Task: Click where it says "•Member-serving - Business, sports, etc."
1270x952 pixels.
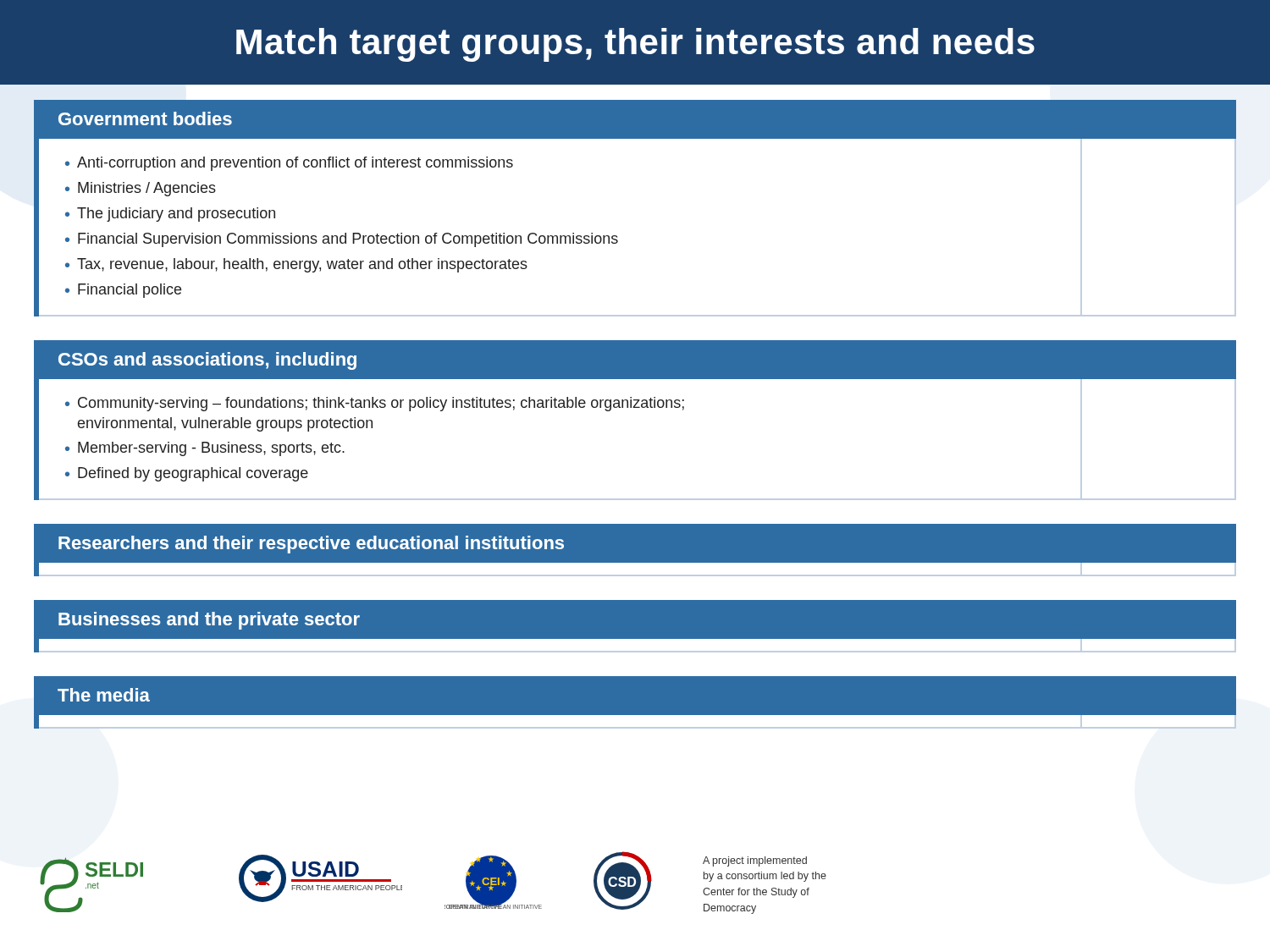Action: point(205,449)
